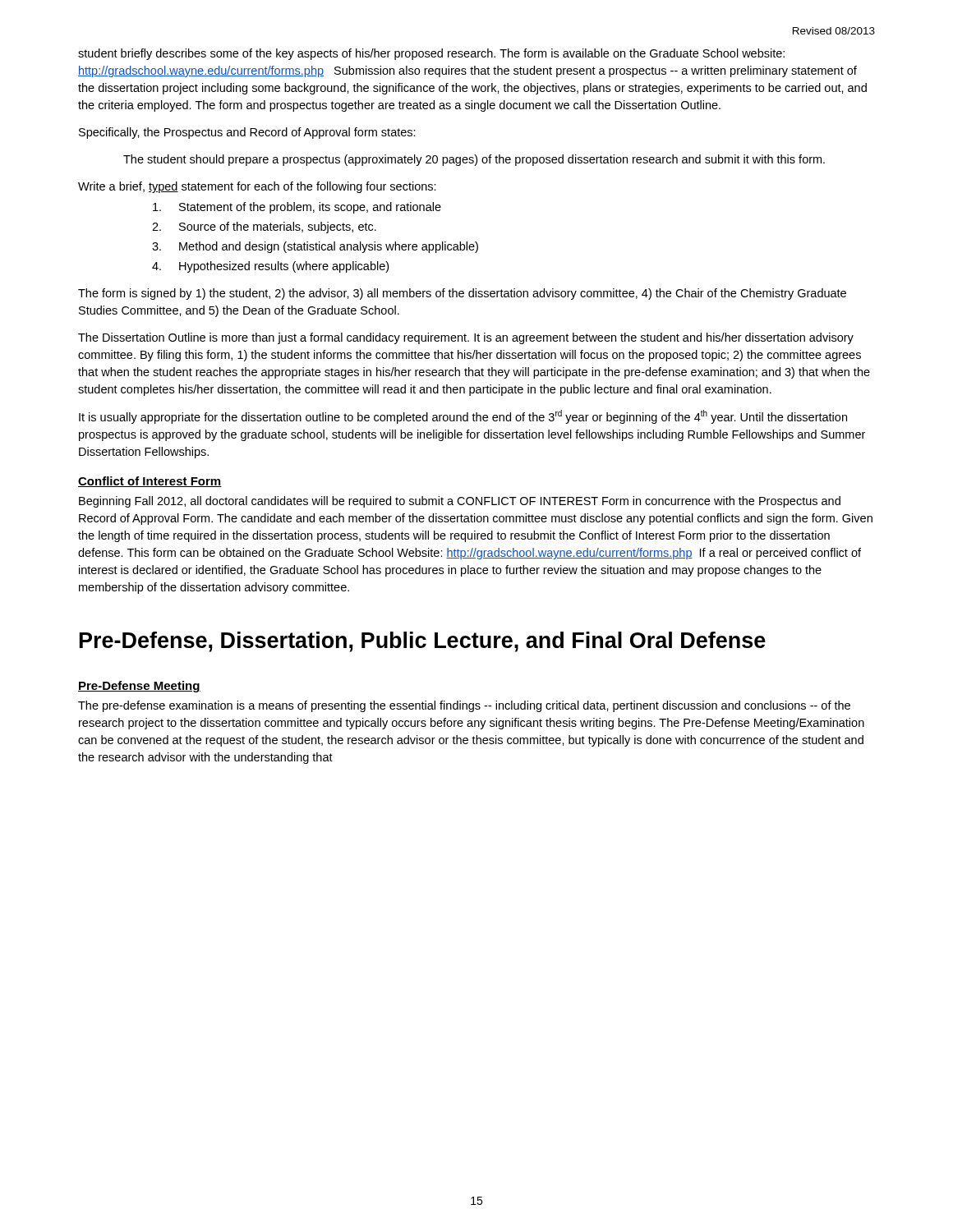Select the text starting "student briefly describes some"
This screenshot has width=953, height=1232.
(476, 80)
